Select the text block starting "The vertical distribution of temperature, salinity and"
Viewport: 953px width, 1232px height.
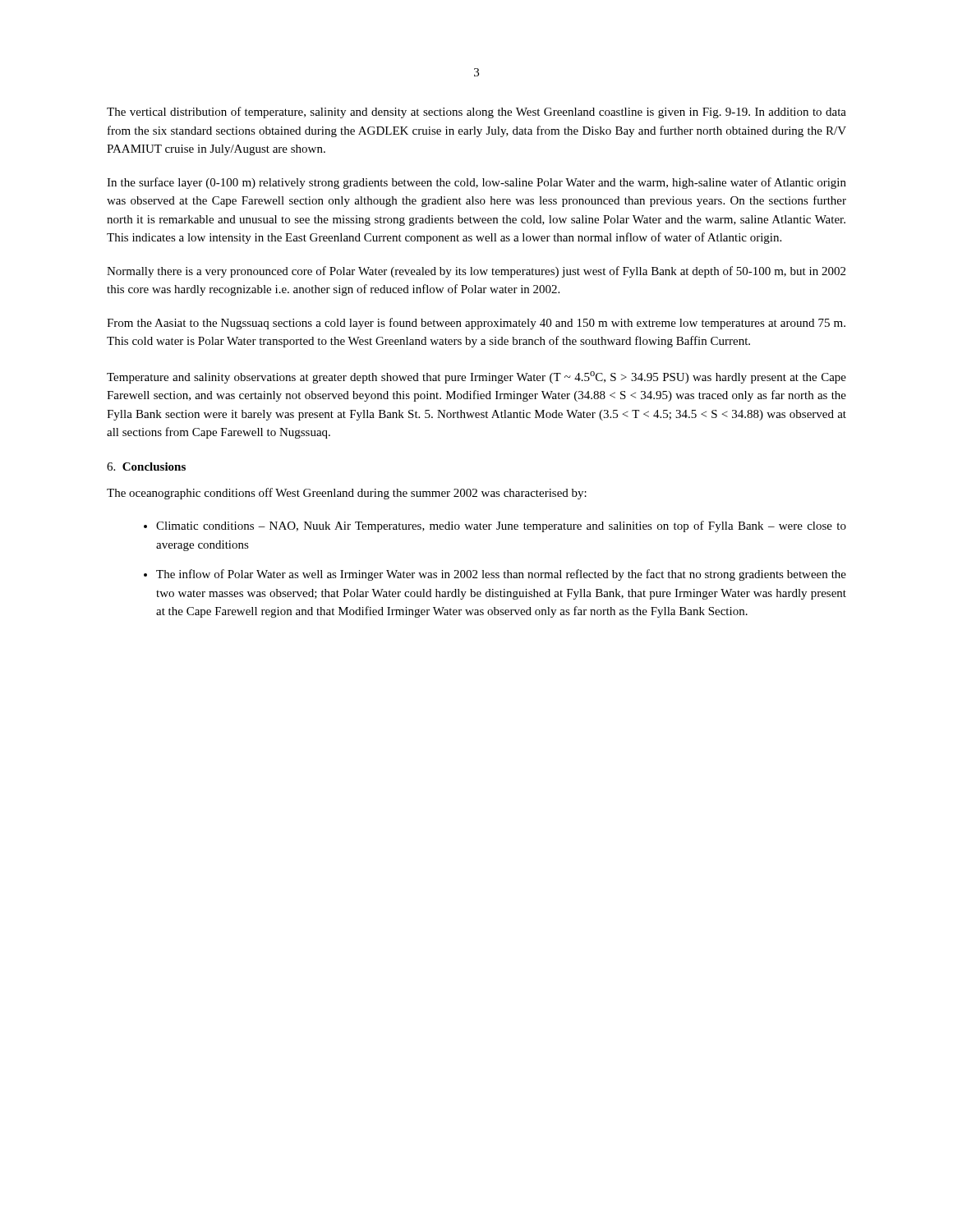[476, 130]
